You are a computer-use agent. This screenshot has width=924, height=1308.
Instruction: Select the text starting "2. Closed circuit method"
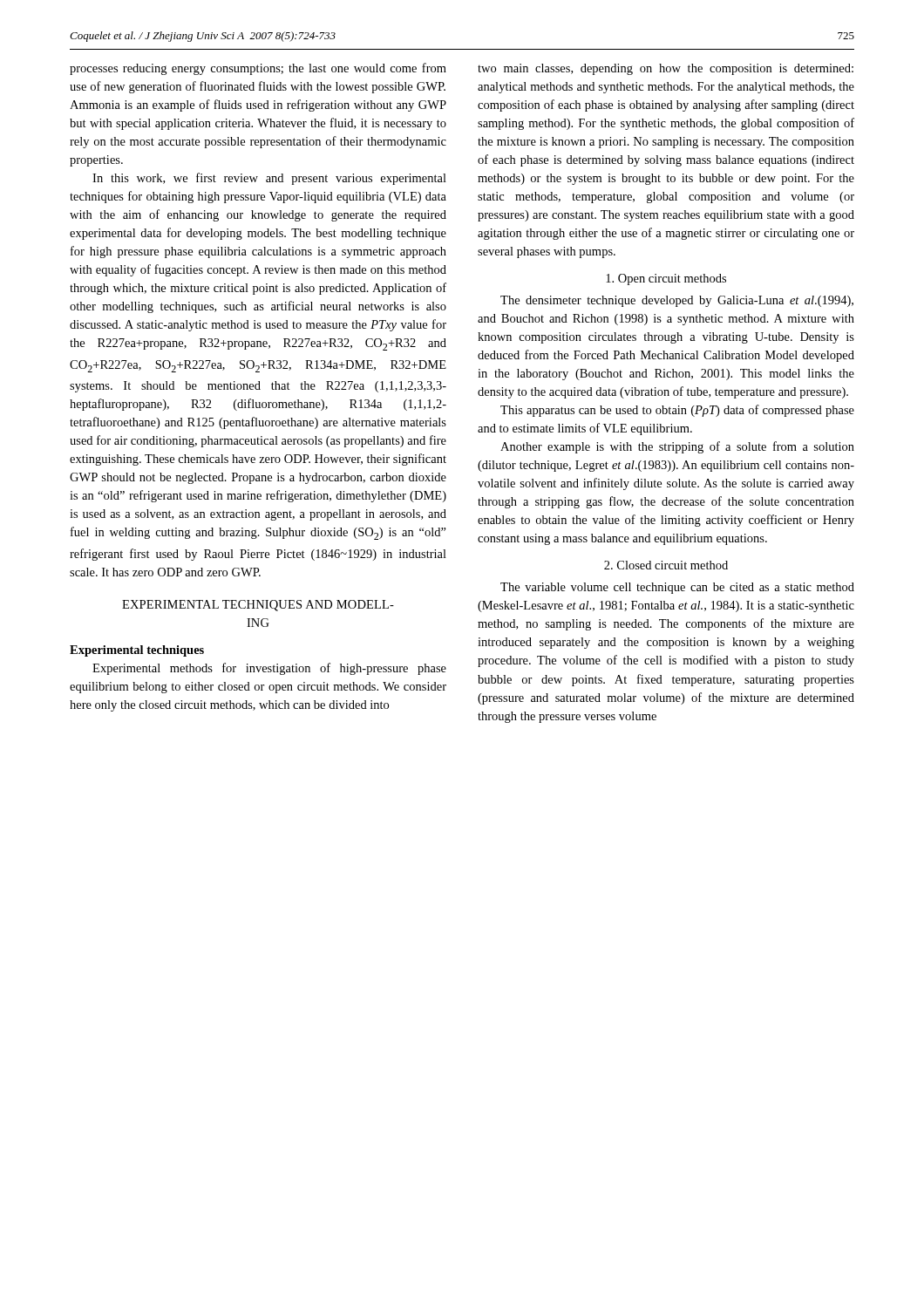coord(666,566)
